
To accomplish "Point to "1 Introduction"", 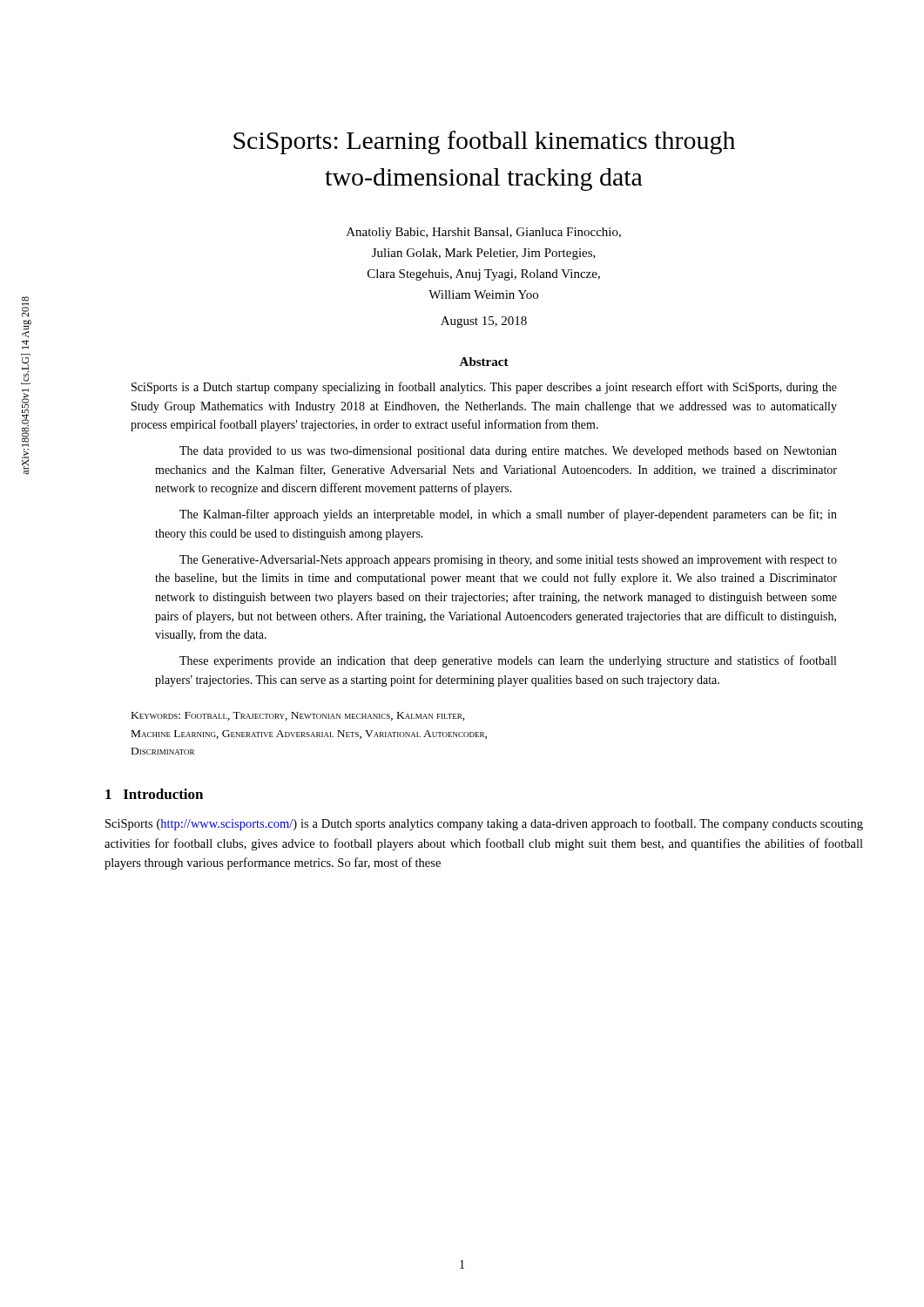I will (x=154, y=794).
